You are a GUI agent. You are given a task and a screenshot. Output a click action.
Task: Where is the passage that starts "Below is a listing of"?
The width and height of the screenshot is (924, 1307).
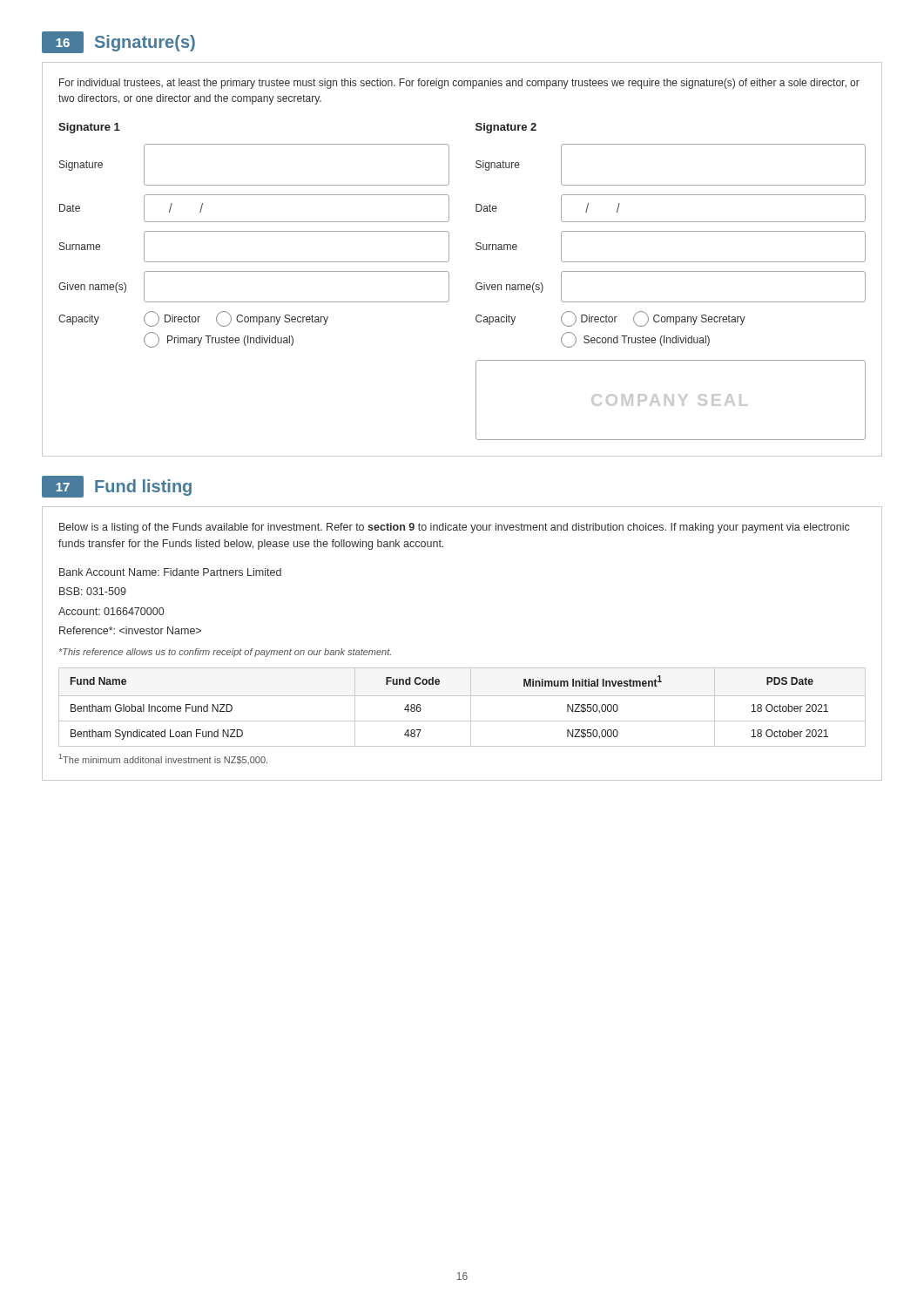(454, 535)
